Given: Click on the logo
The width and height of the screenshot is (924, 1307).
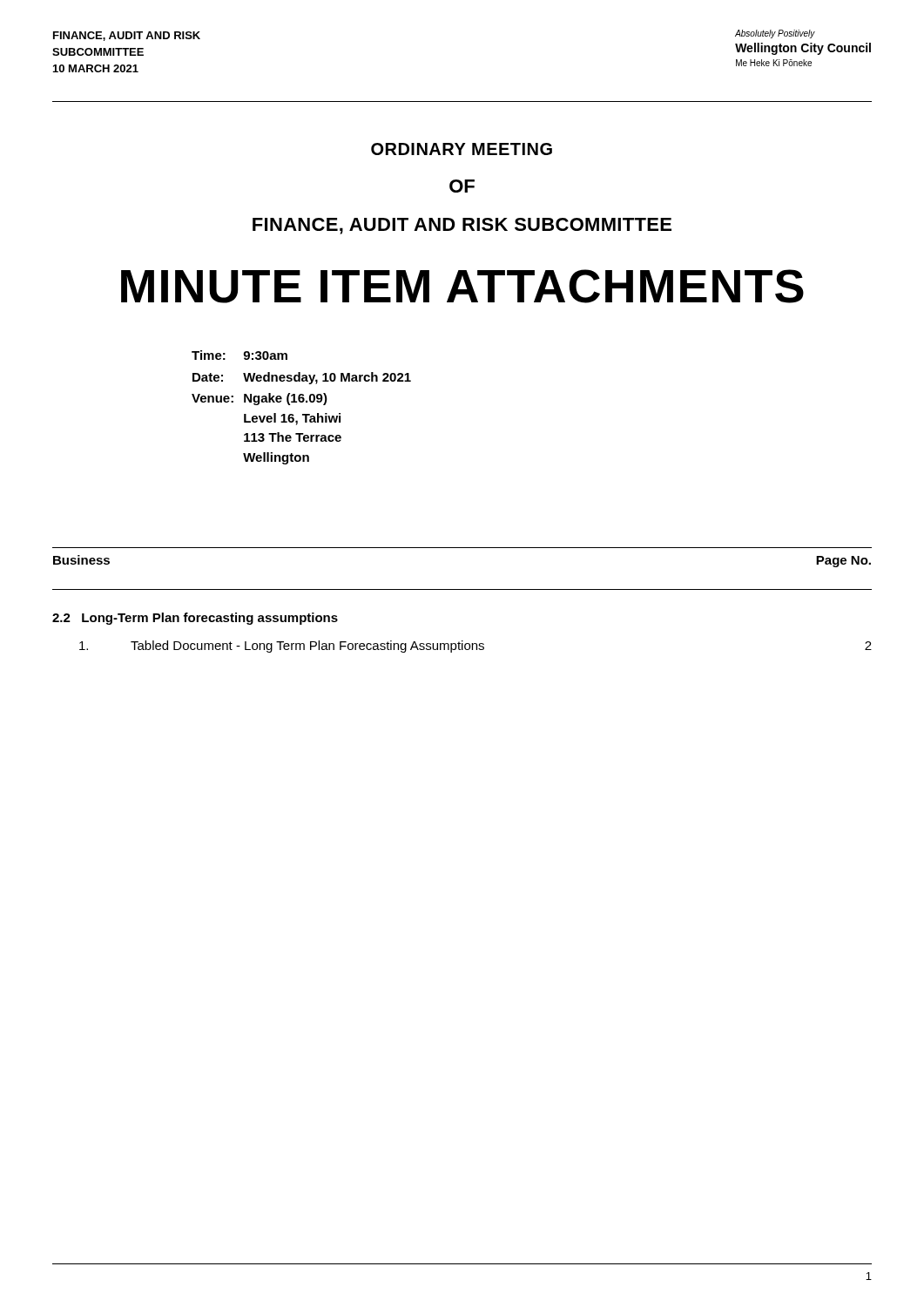Looking at the screenshot, I should (x=803, y=49).
